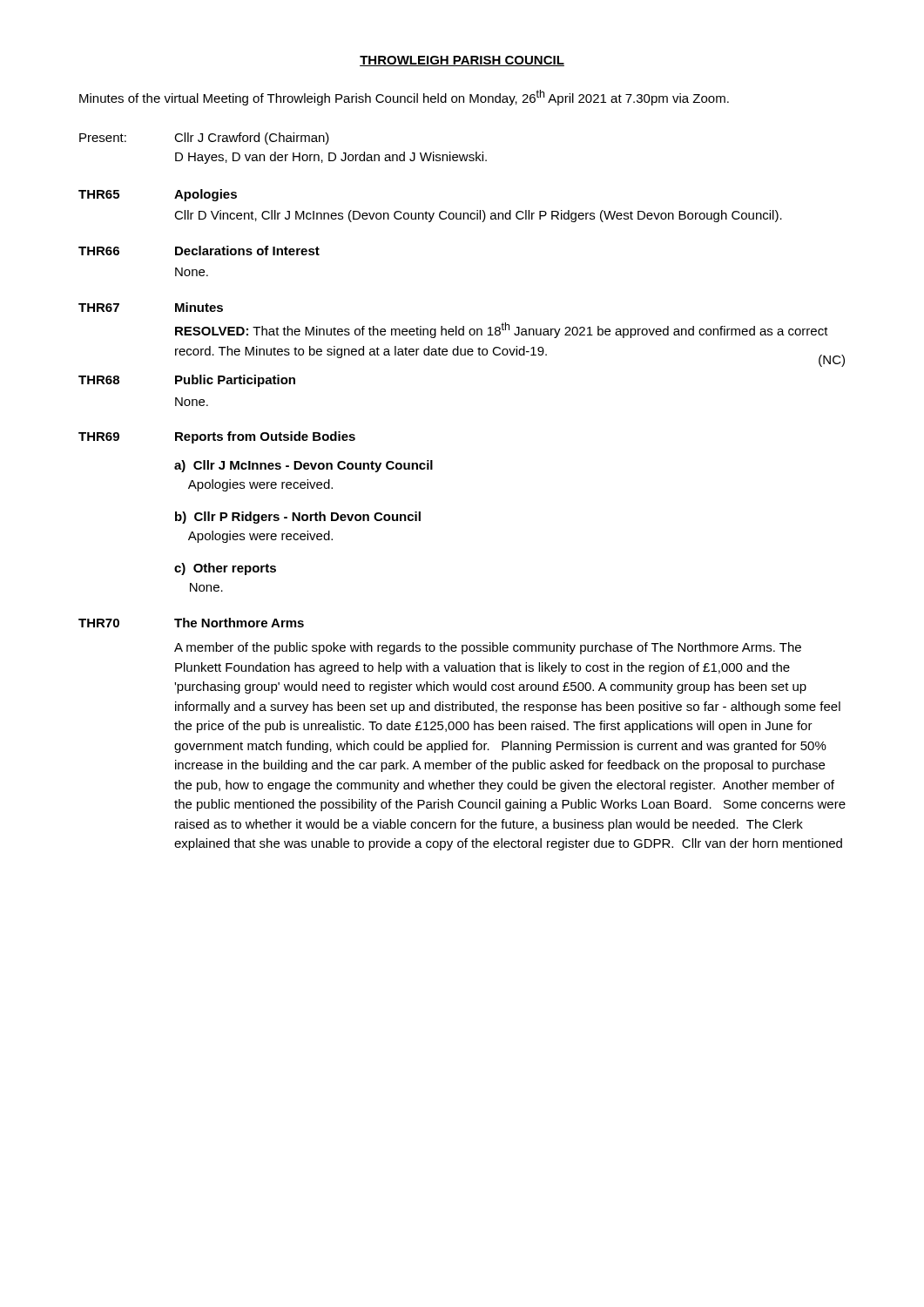Find the section header containing "THR66 Declarations of Interest None."

[199, 251]
